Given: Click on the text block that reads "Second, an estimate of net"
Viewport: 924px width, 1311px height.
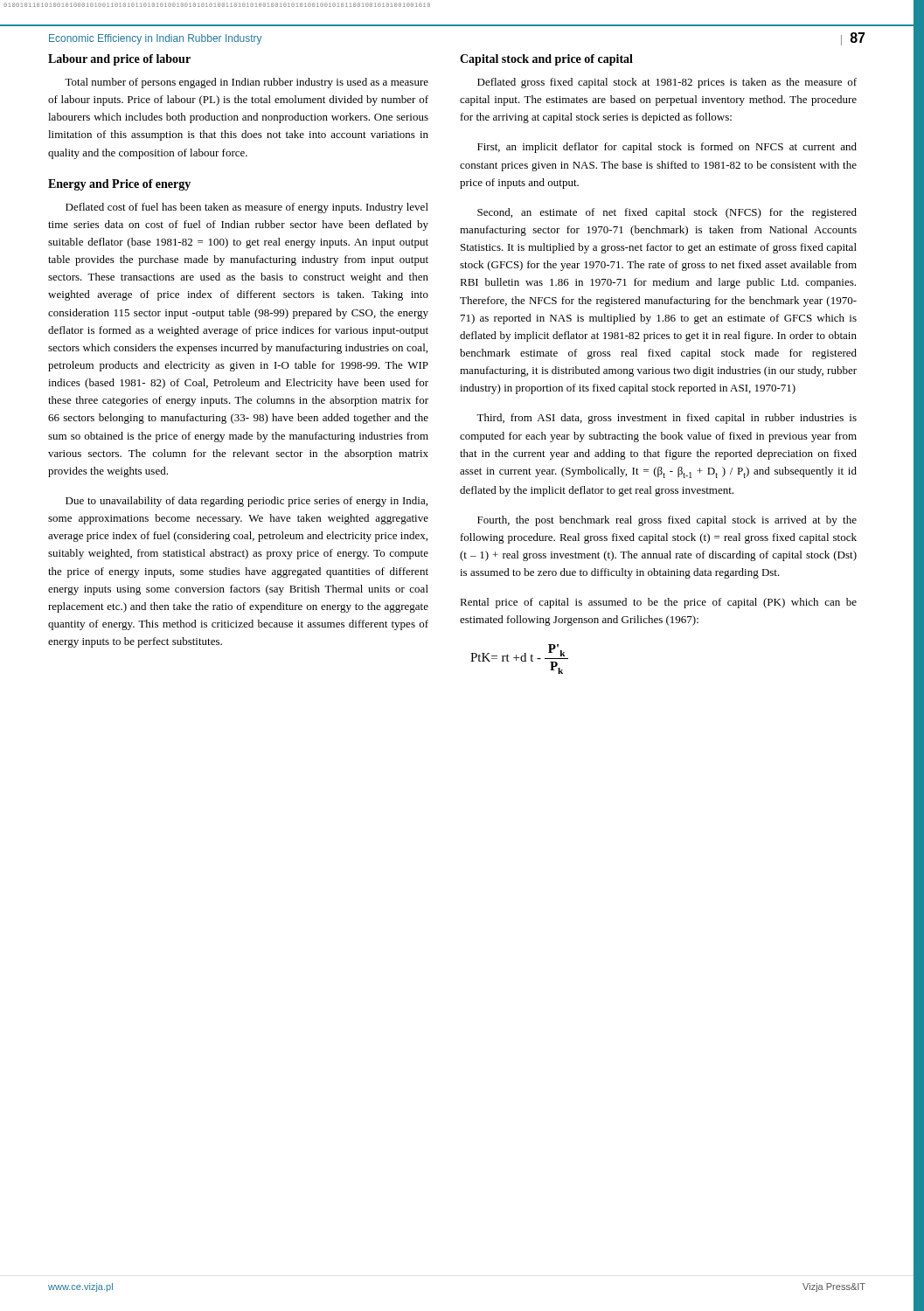Looking at the screenshot, I should coord(658,300).
